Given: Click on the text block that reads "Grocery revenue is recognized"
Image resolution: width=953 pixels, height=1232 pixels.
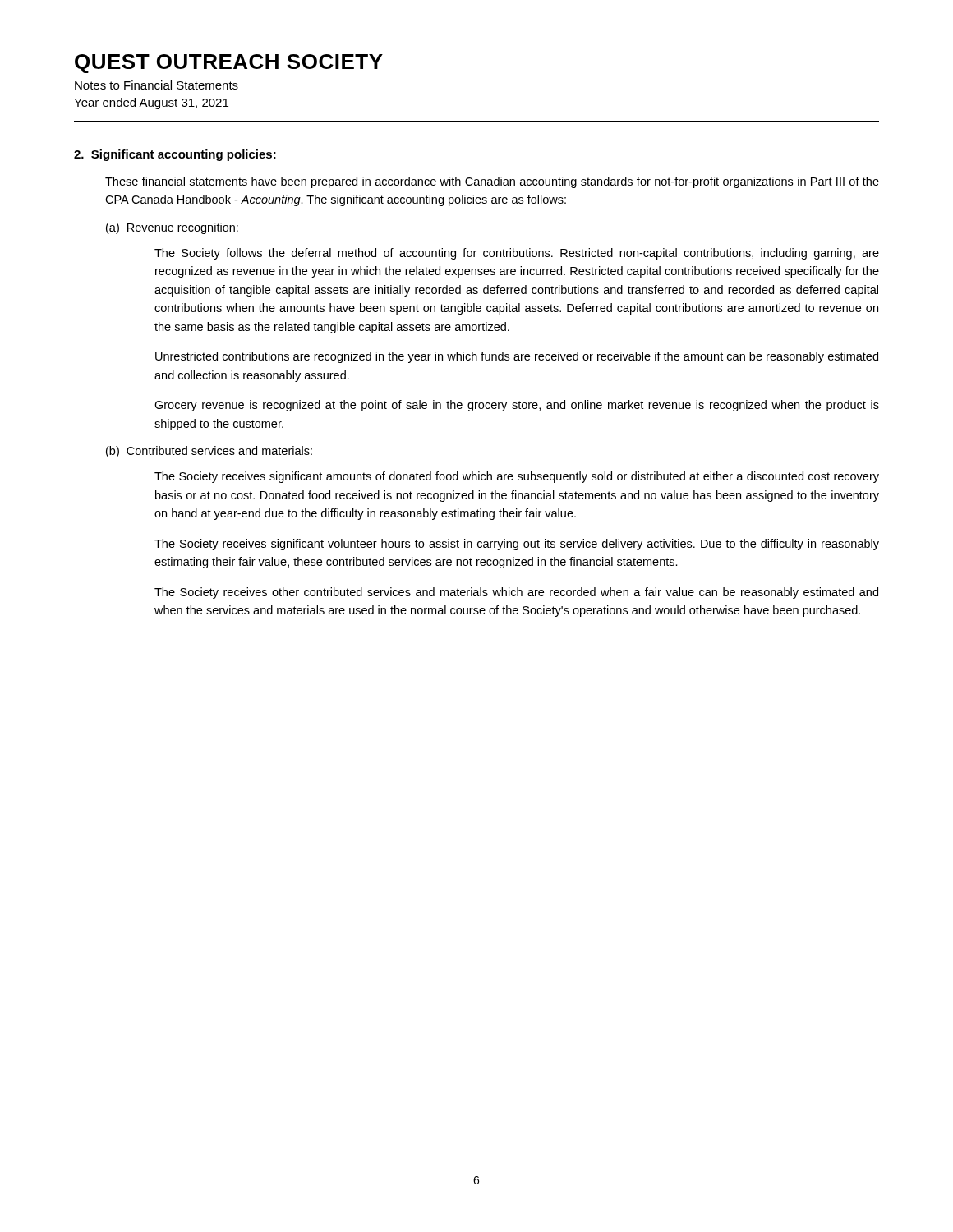Looking at the screenshot, I should [517, 414].
